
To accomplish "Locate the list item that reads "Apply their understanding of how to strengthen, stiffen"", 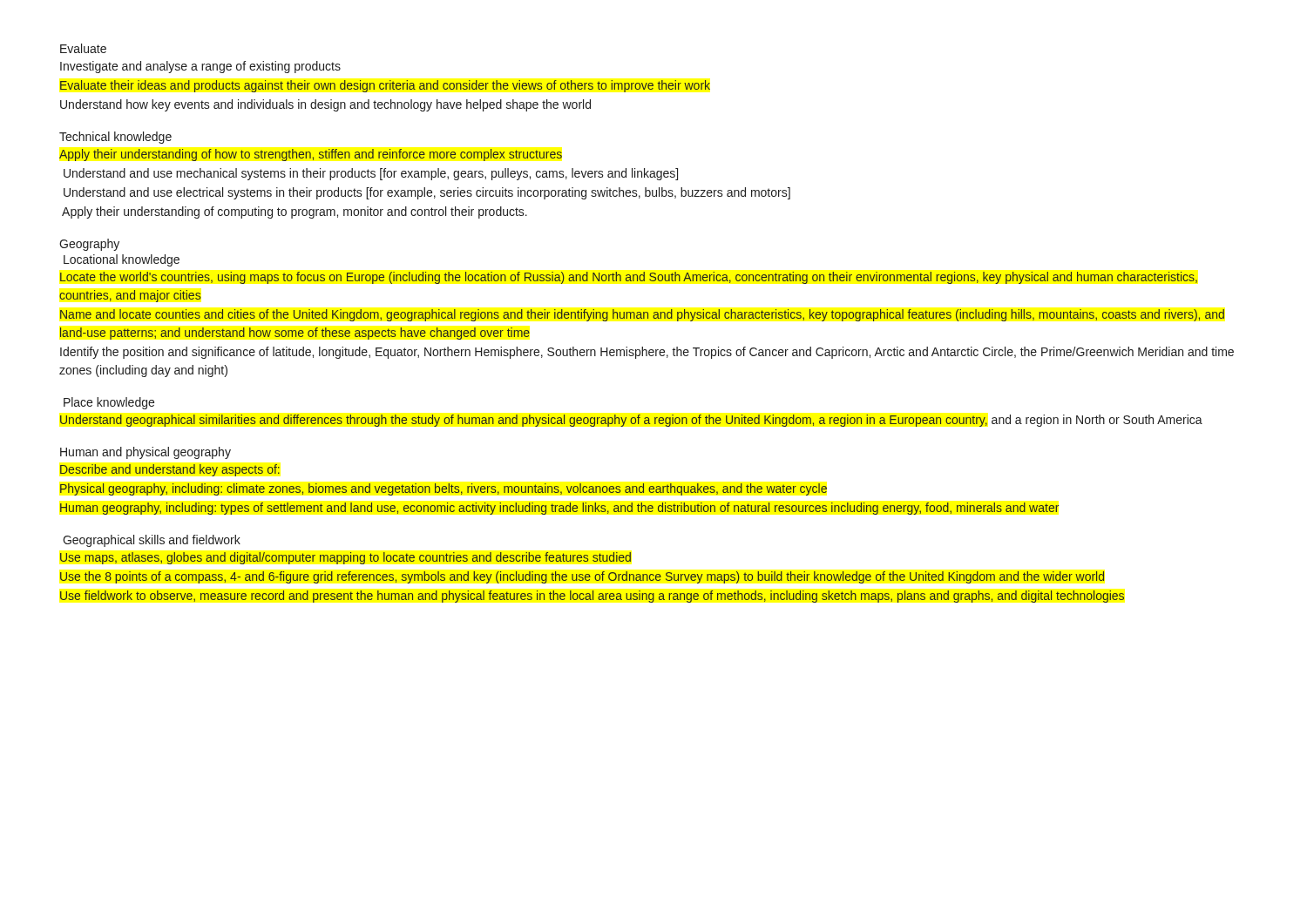I will pyautogui.click(x=311, y=154).
